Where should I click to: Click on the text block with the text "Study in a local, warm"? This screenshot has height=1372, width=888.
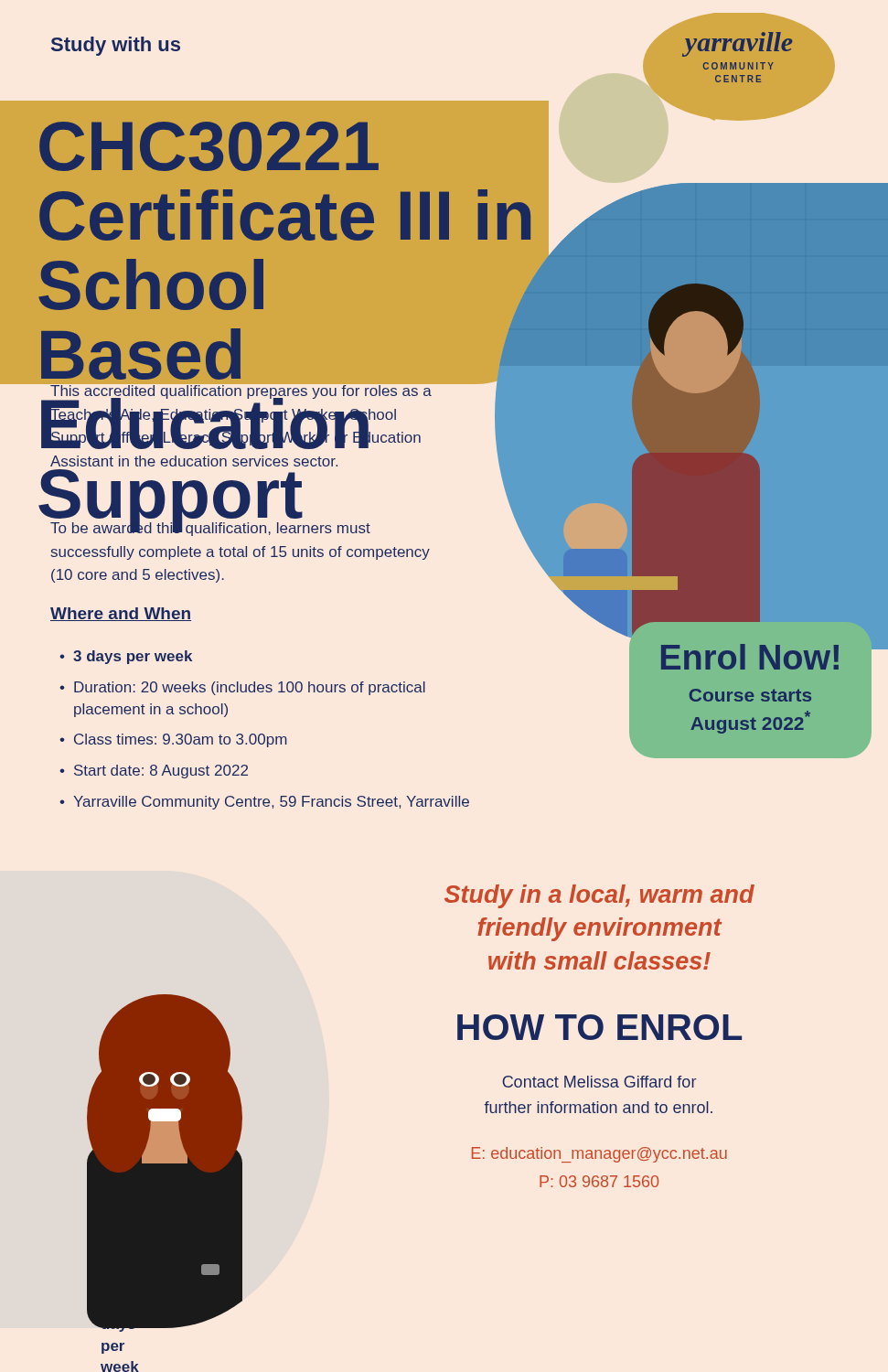[599, 928]
